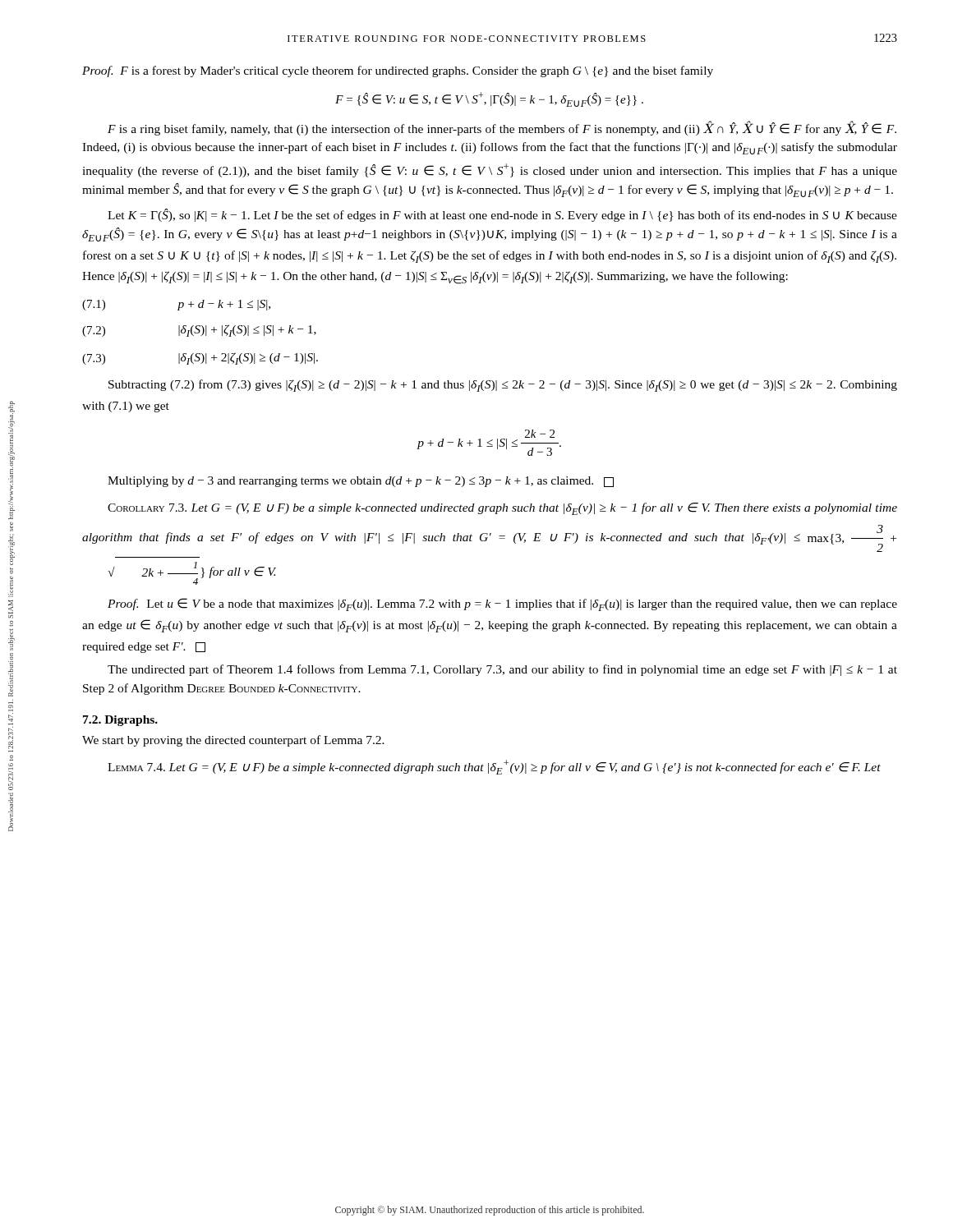This screenshot has height=1232, width=953.
Task: Point to the passage starting "7.2. Digraphs."
Action: [x=120, y=719]
